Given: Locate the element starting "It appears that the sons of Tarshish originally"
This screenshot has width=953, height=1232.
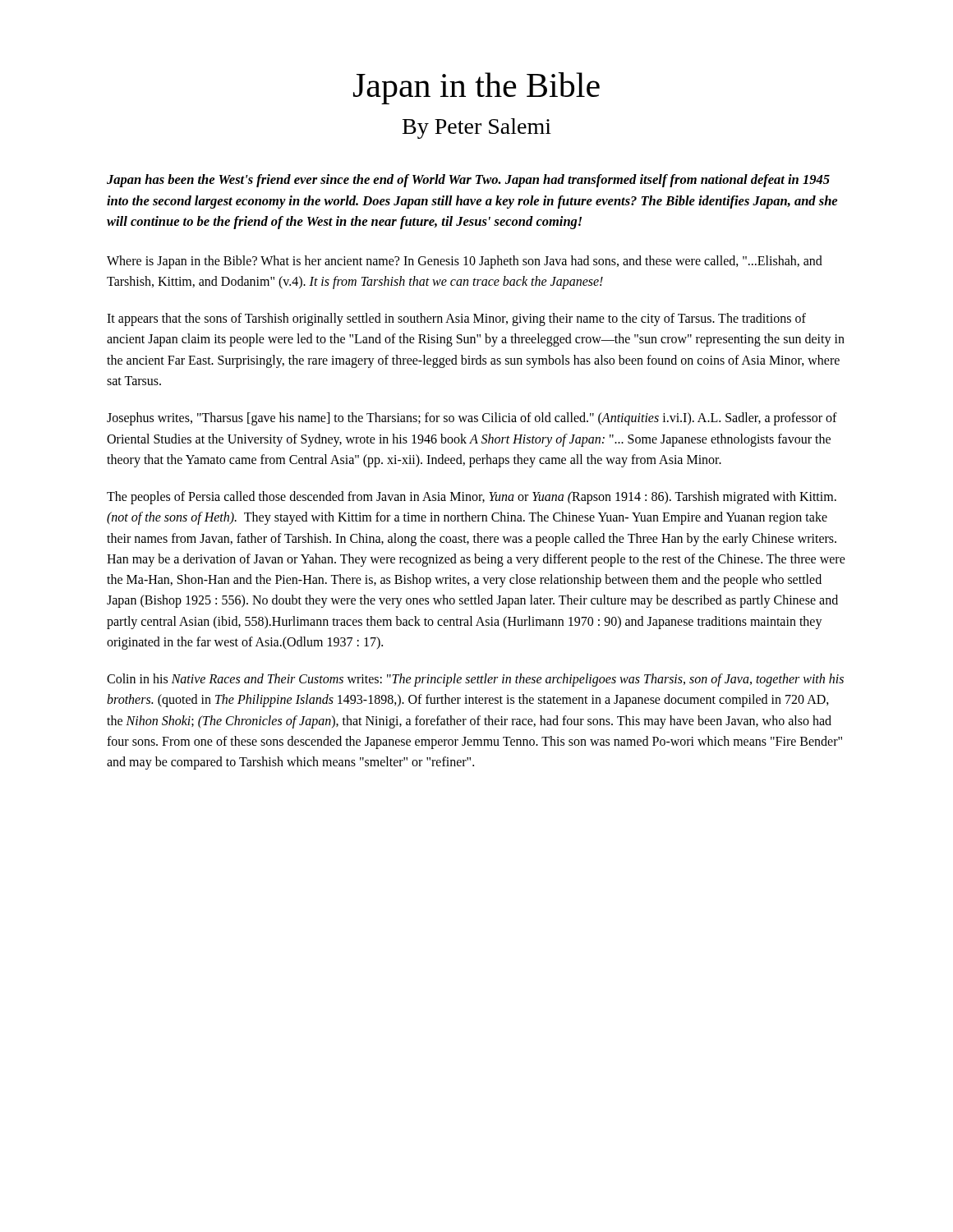Looking at the screenshot, I should pos(476,350).
